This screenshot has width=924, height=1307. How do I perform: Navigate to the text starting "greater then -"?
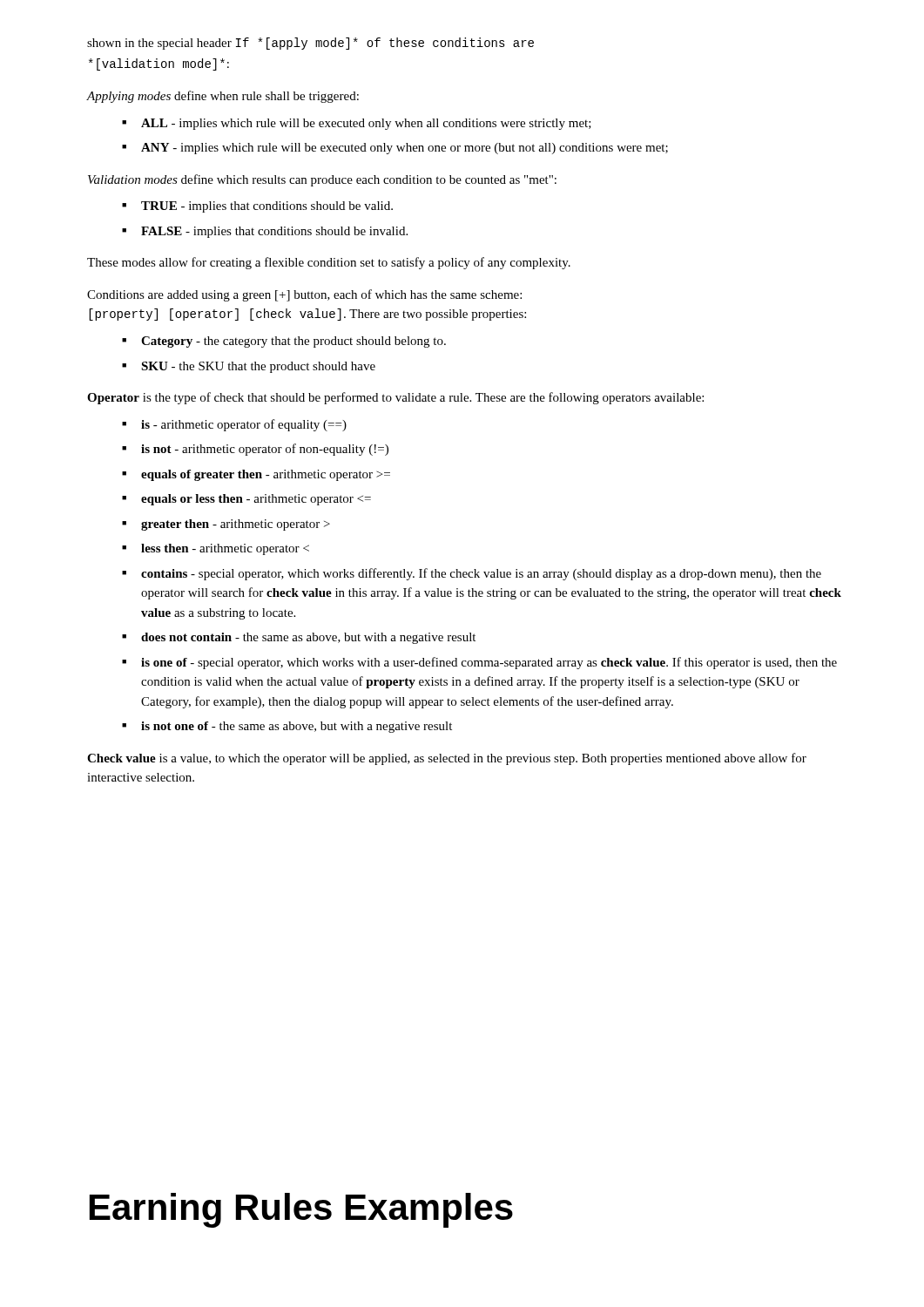[x=236, y=524]
